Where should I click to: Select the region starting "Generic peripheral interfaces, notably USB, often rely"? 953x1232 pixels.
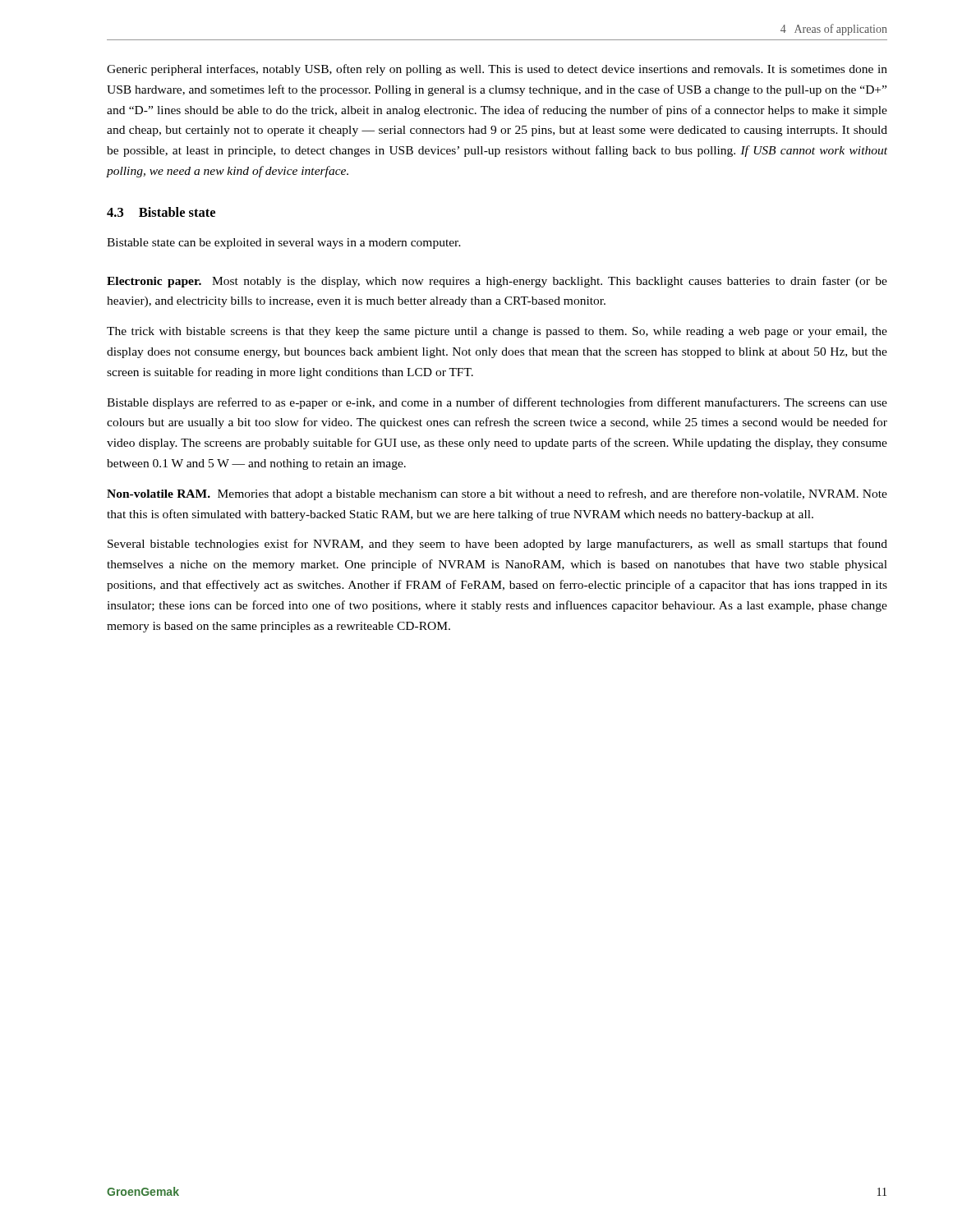point(497,120)
